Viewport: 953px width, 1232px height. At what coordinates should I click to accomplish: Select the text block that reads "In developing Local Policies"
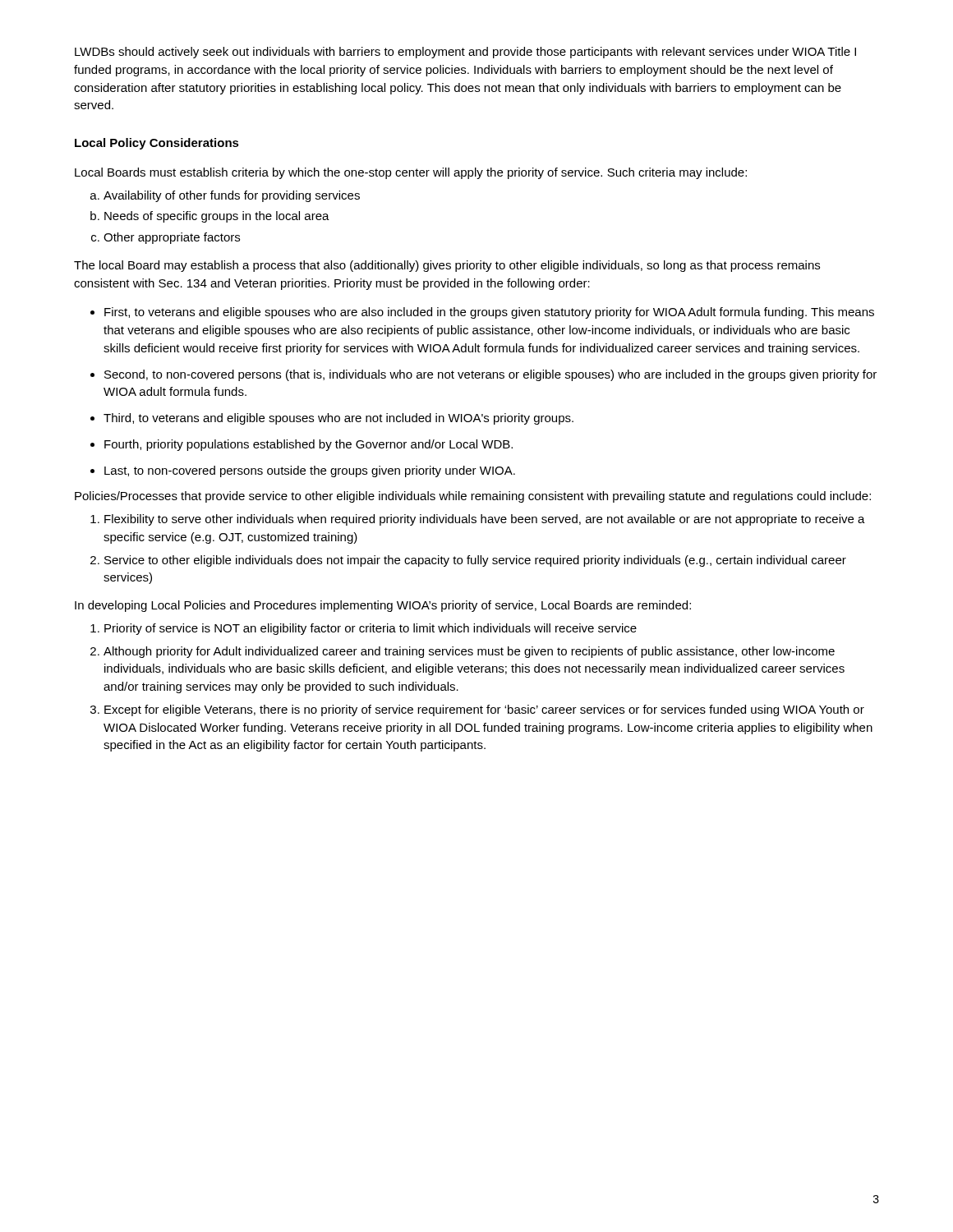coord(383,605)
